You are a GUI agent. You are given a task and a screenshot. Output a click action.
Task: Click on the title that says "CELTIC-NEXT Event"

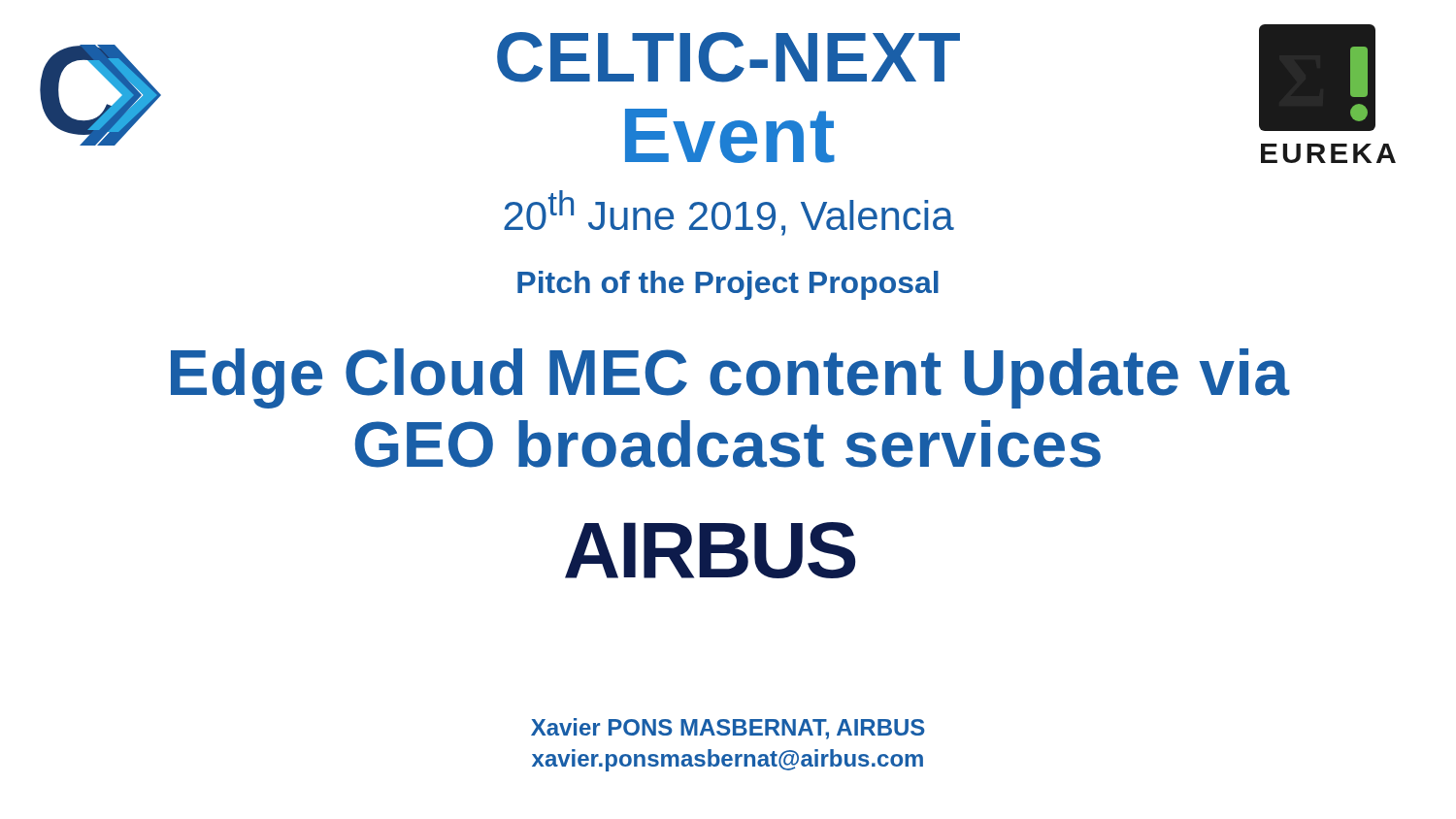coord(728,99)
